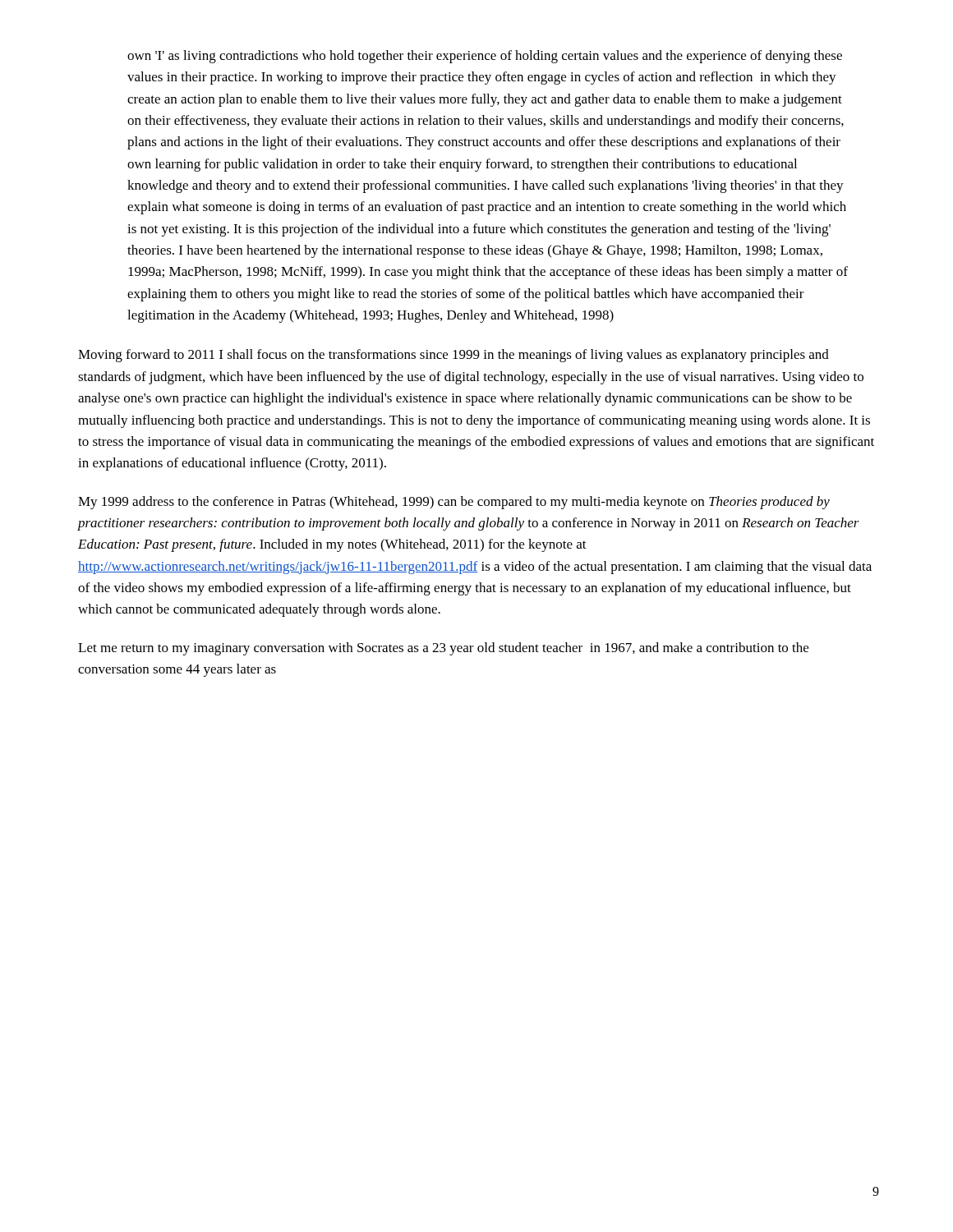The height and width of the screenshot is (1232, 953).
Task: Locate the text block with the text "Moving forward to 2011 I shall focus"
Action: [x=476, y=409]
